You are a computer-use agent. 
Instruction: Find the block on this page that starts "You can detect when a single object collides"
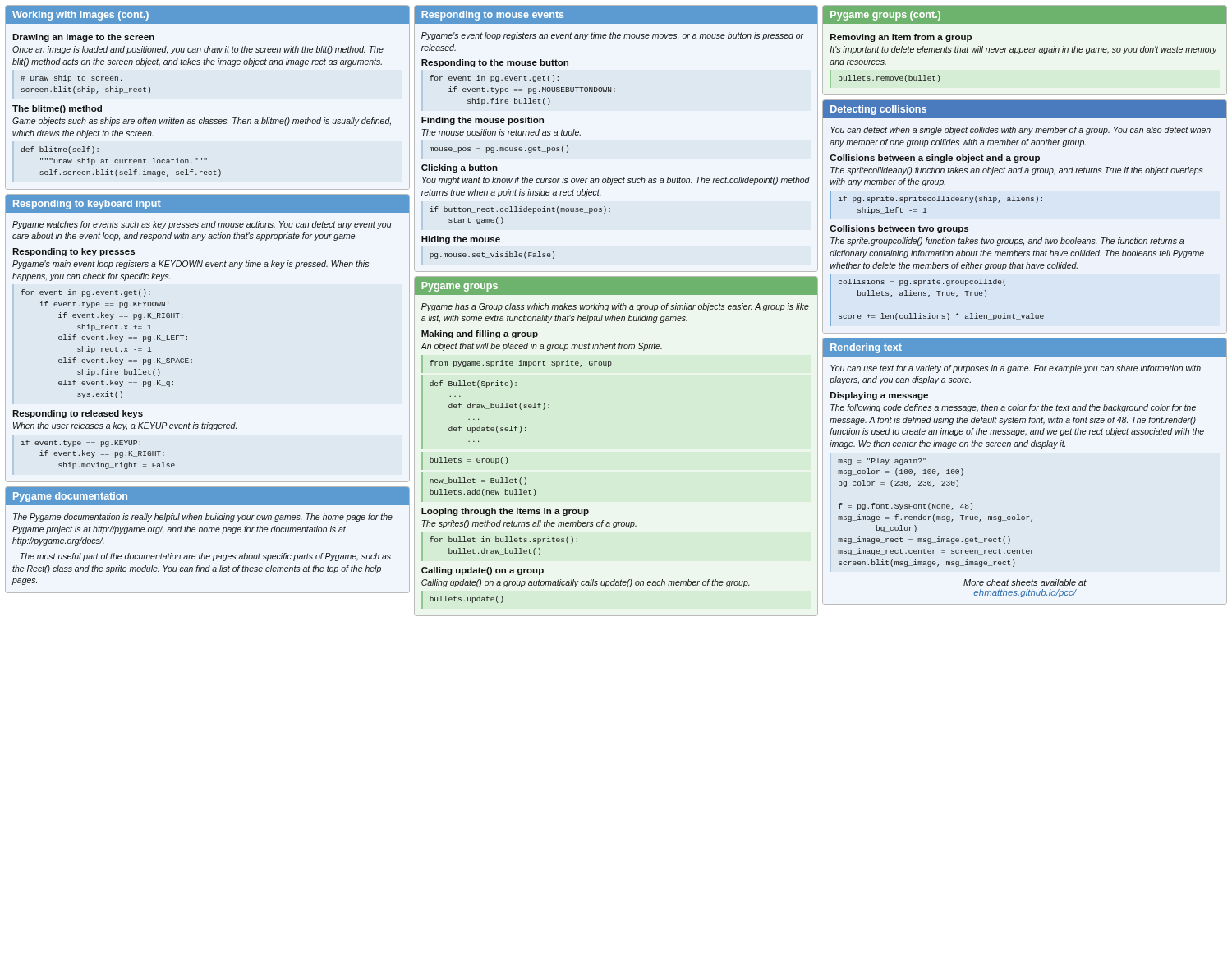(1020, 136)
